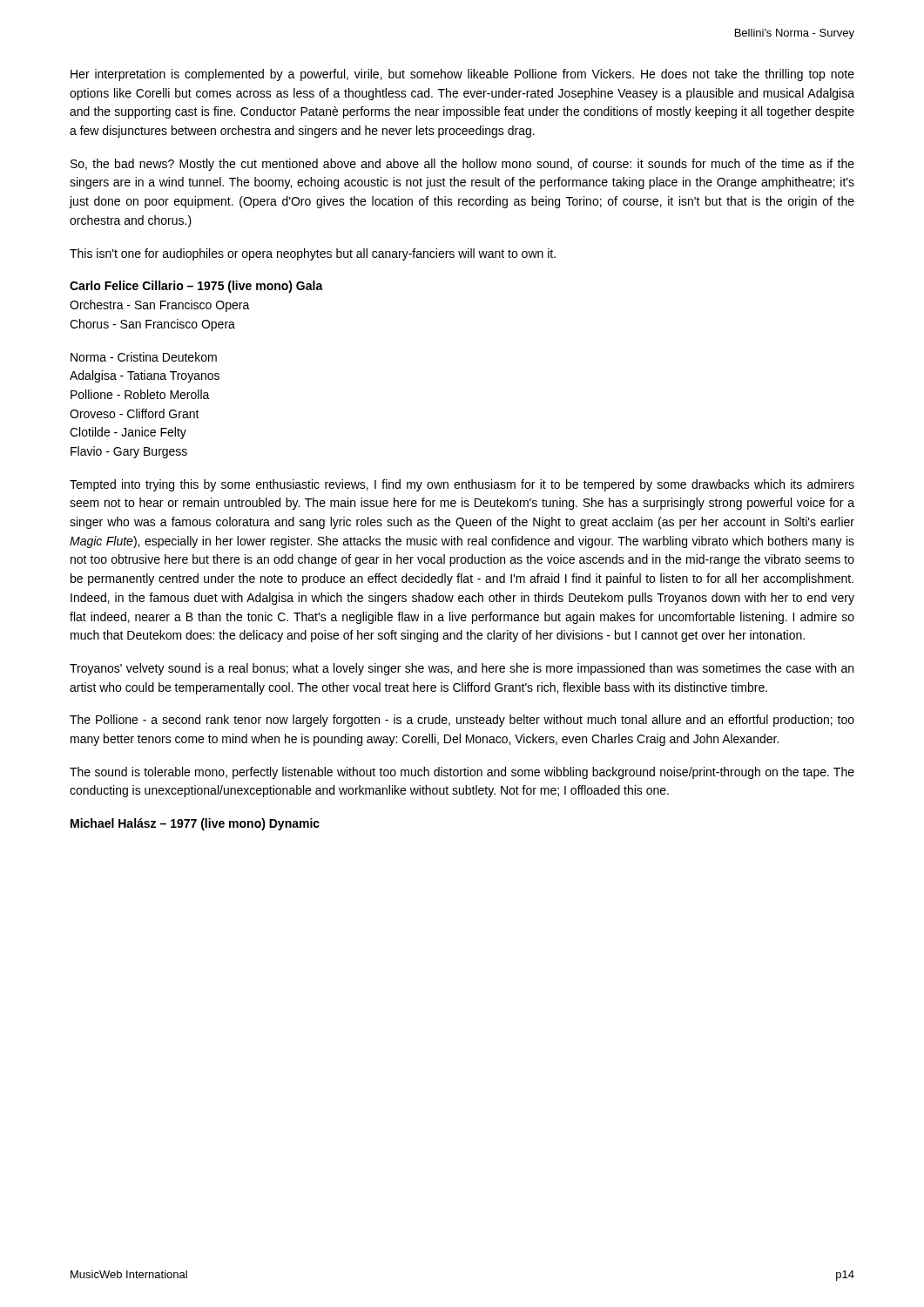Viewport: 924px width, 1307px height.
Task: Point to the block starting "Carlo Felice Cillario – 1975"
Action: point(196,286)
